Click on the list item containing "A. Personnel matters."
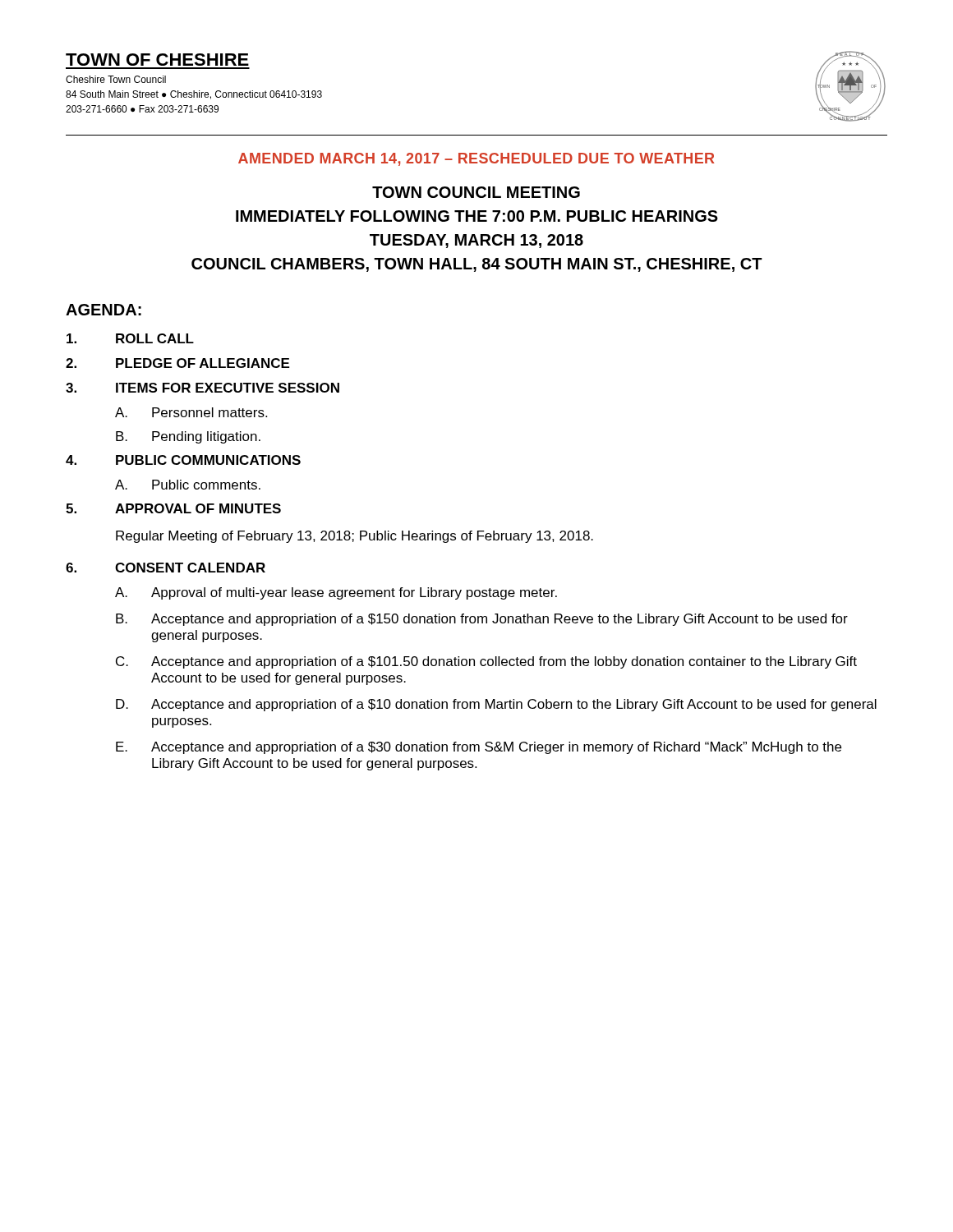This screenshot has height=1232, width=953. tap(191, 412)
